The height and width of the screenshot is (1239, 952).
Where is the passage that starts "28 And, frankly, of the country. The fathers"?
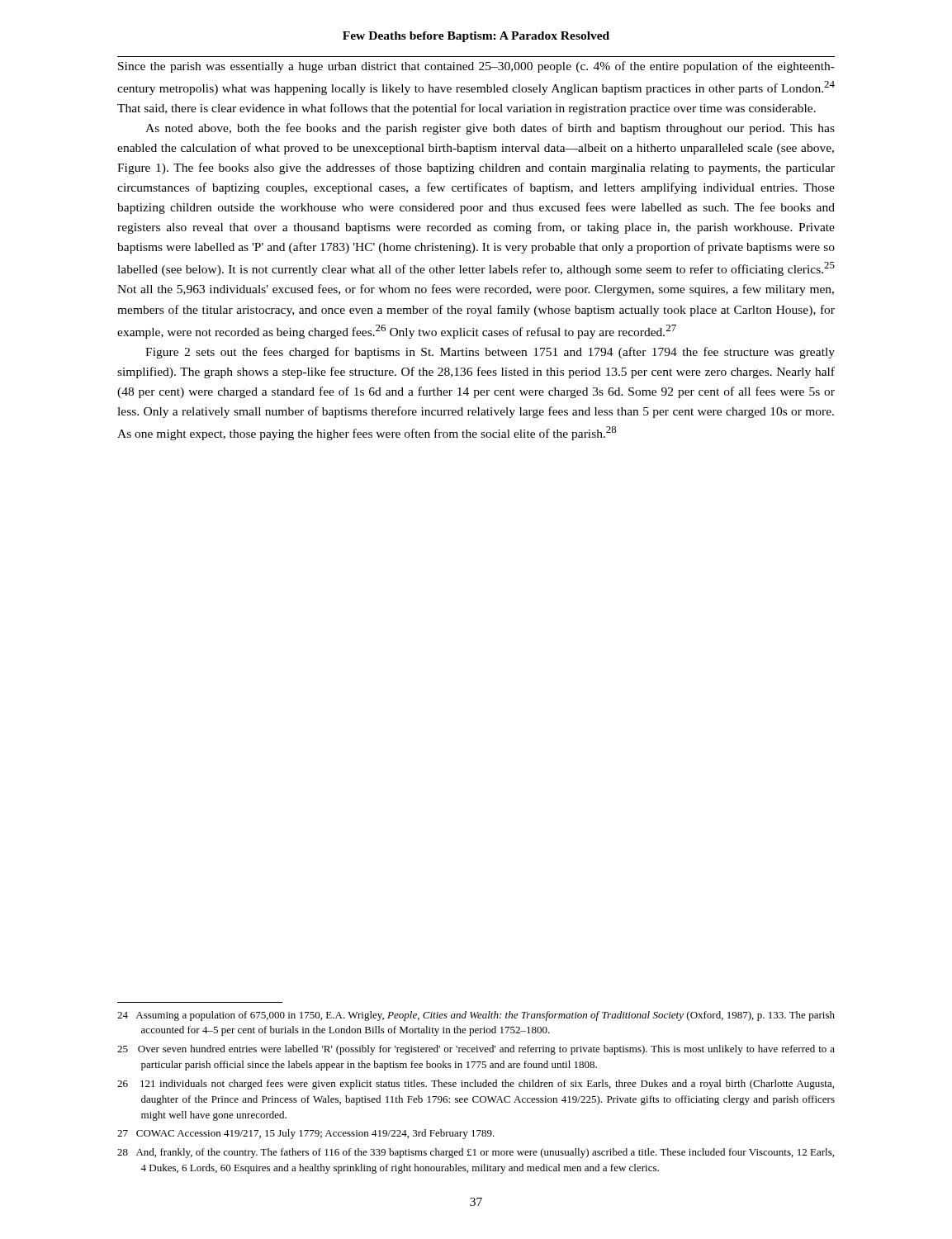[476, 1160]
